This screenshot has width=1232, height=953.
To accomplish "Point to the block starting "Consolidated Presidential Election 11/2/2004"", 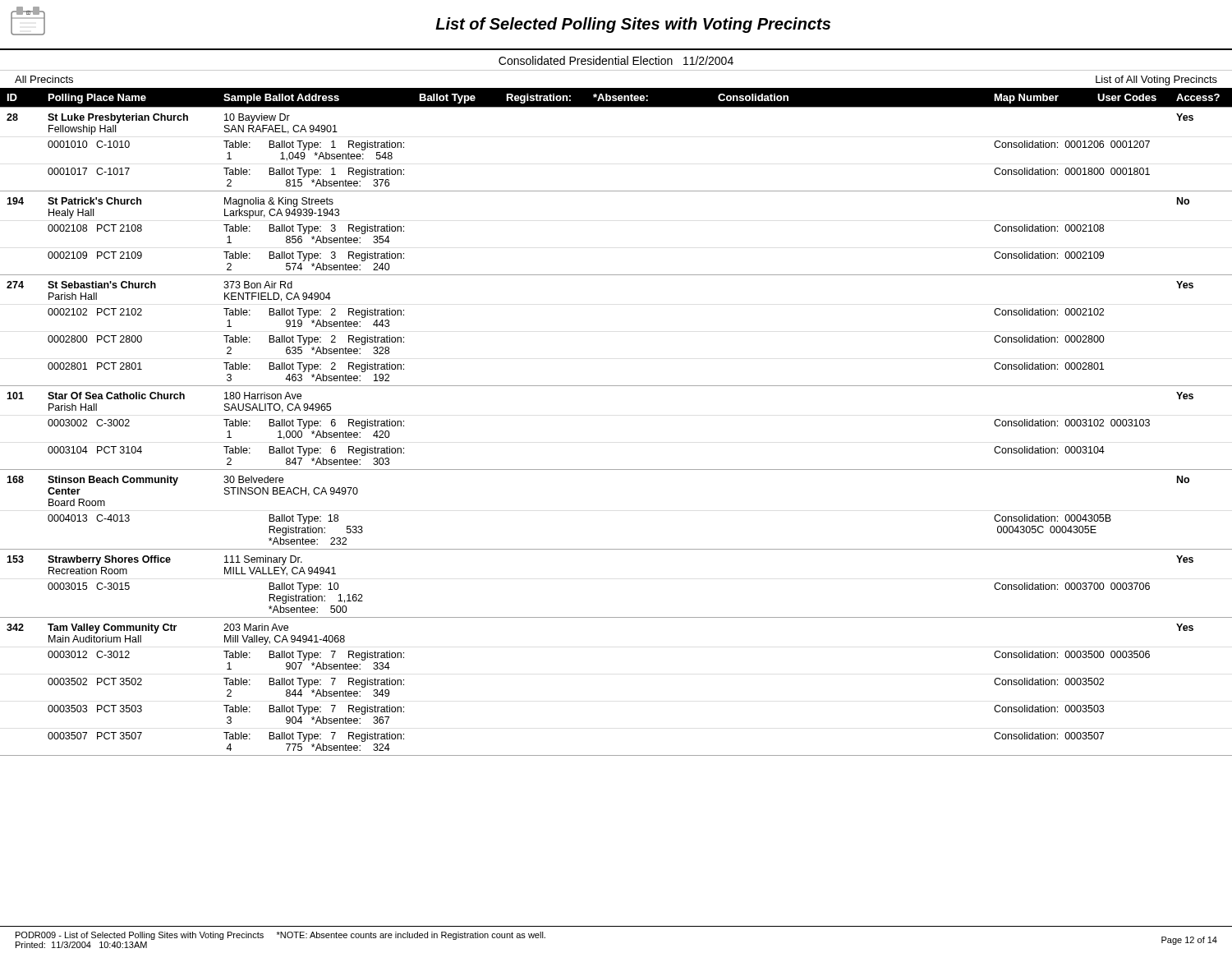I will (616, 61).
